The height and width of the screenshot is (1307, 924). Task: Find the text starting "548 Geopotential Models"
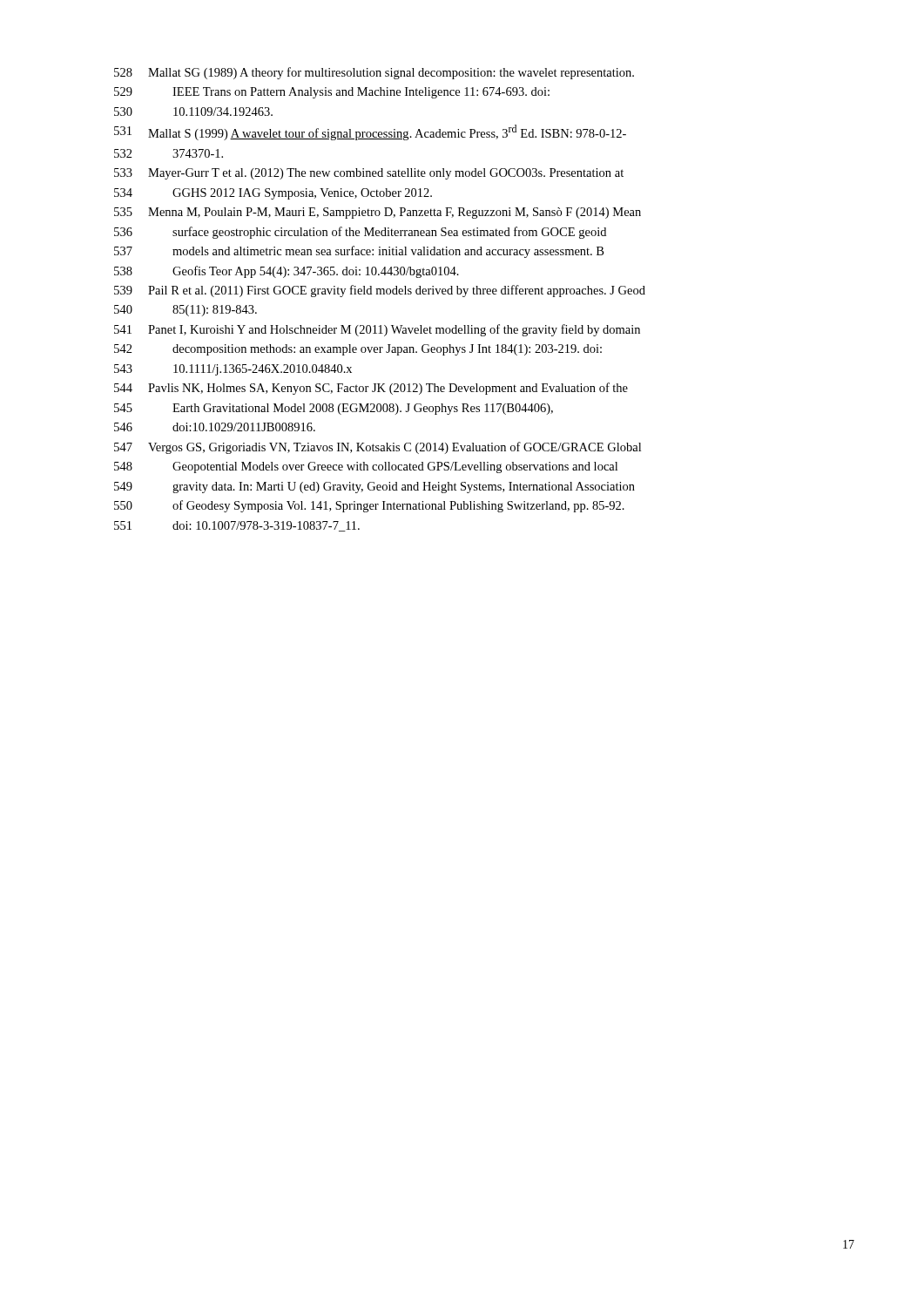coord(471,467)
